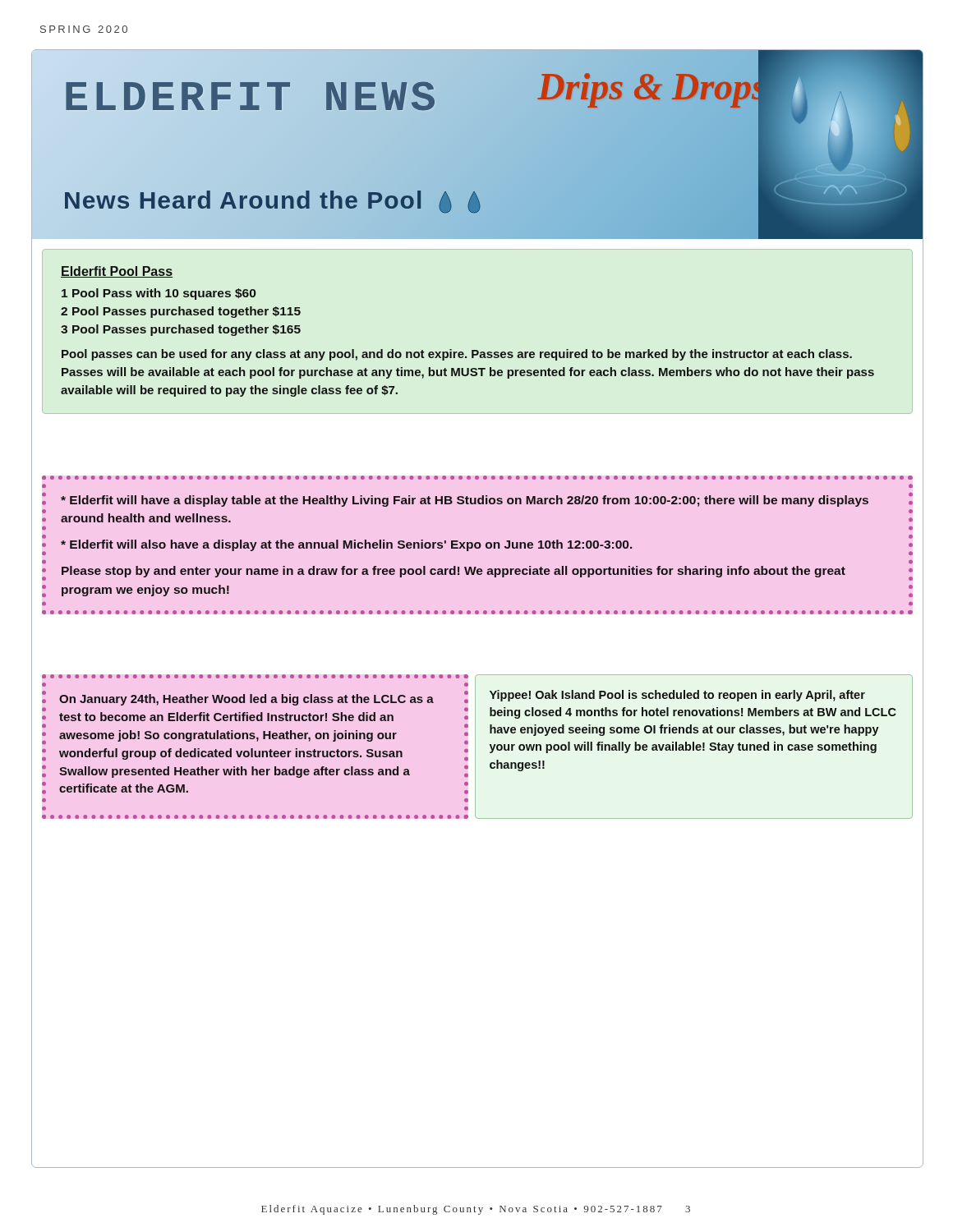Image resolution: width=953 pixels, height=1232 pixels.
Task: Where is the passage that starts "Elderfit Pool Pass 1 Pool"?
Action: (x=117, y=272)
